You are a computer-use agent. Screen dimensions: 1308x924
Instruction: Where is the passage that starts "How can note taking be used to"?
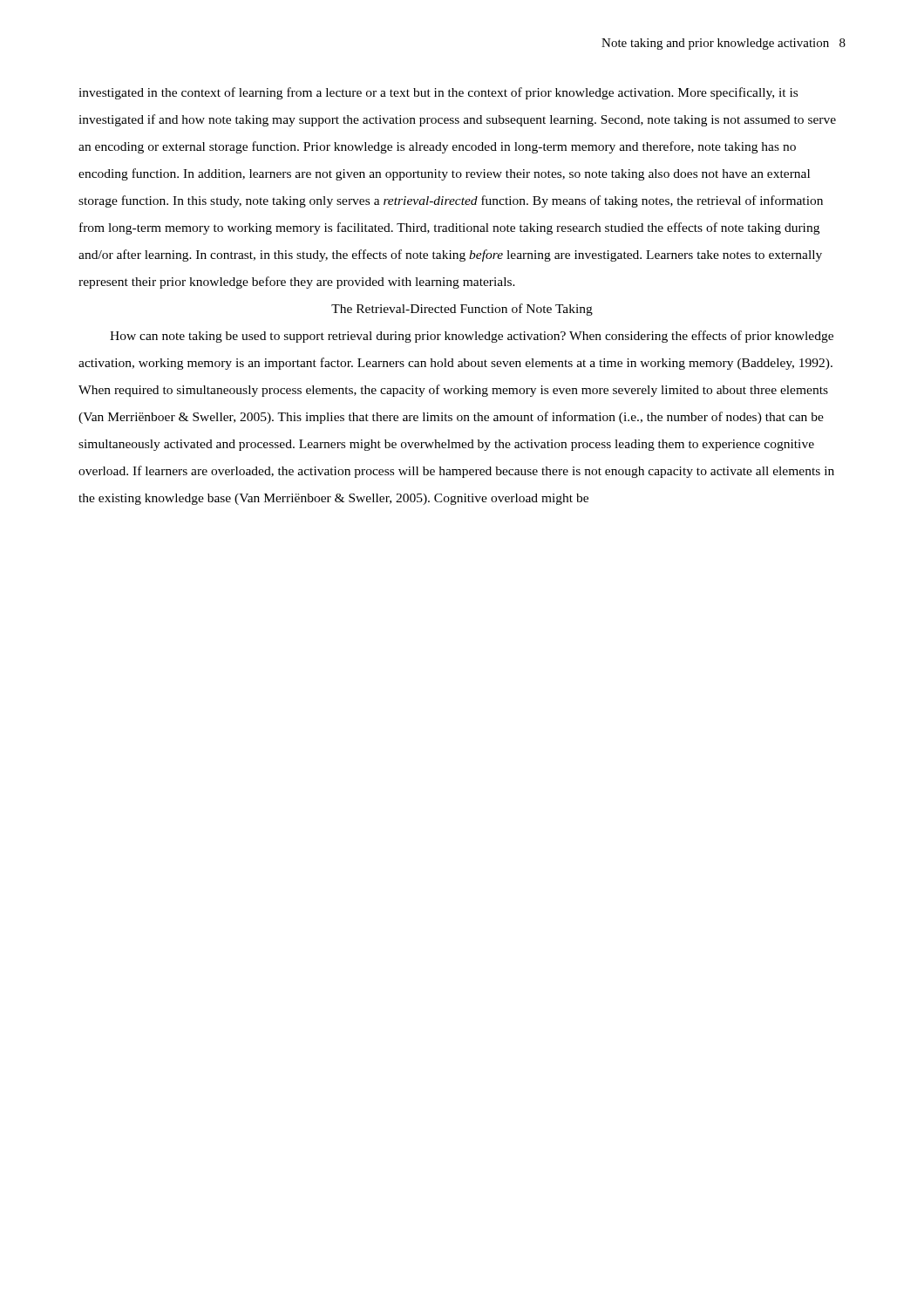(x=456, y=416)
